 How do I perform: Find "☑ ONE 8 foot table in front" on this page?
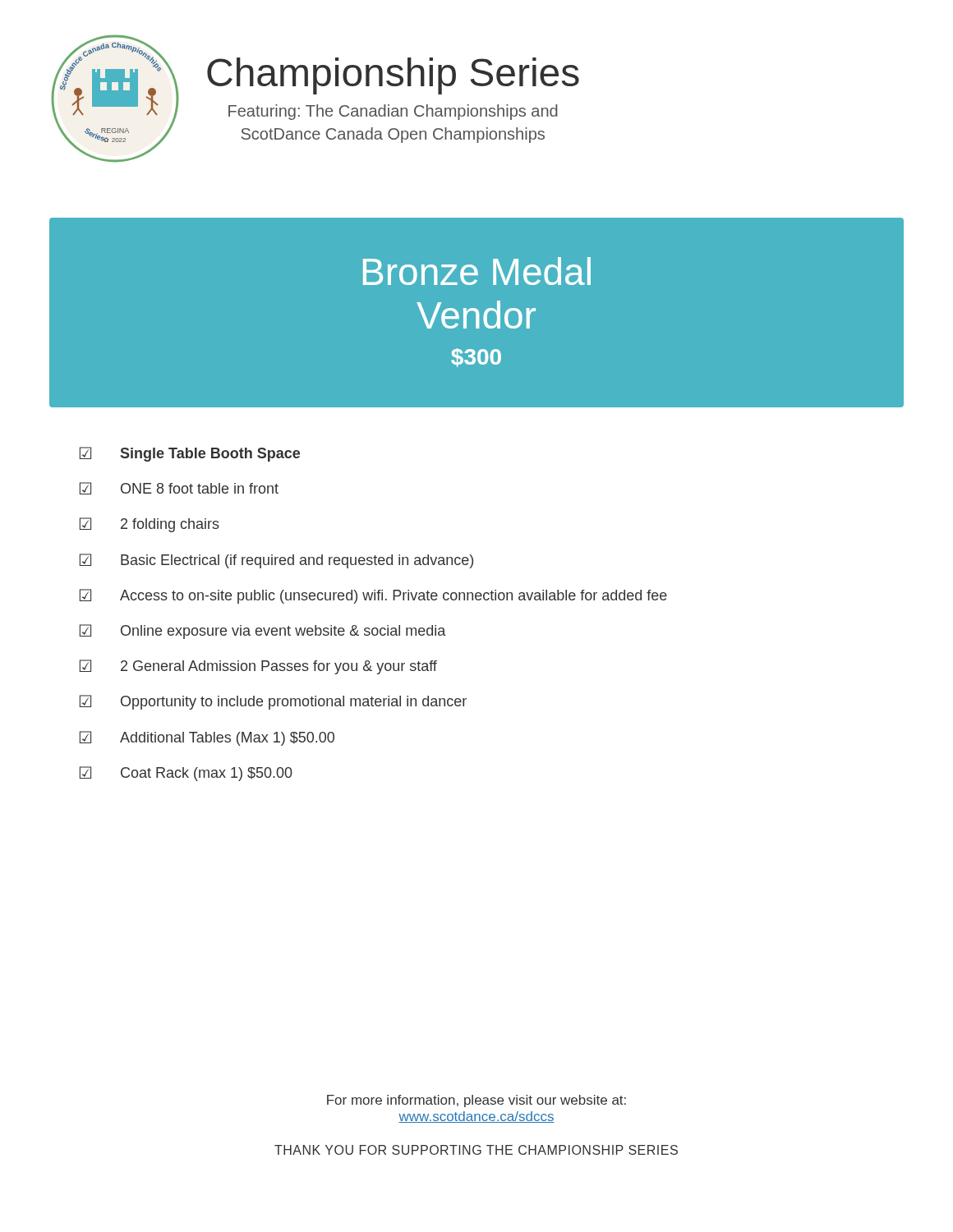[x=176, y=489]
